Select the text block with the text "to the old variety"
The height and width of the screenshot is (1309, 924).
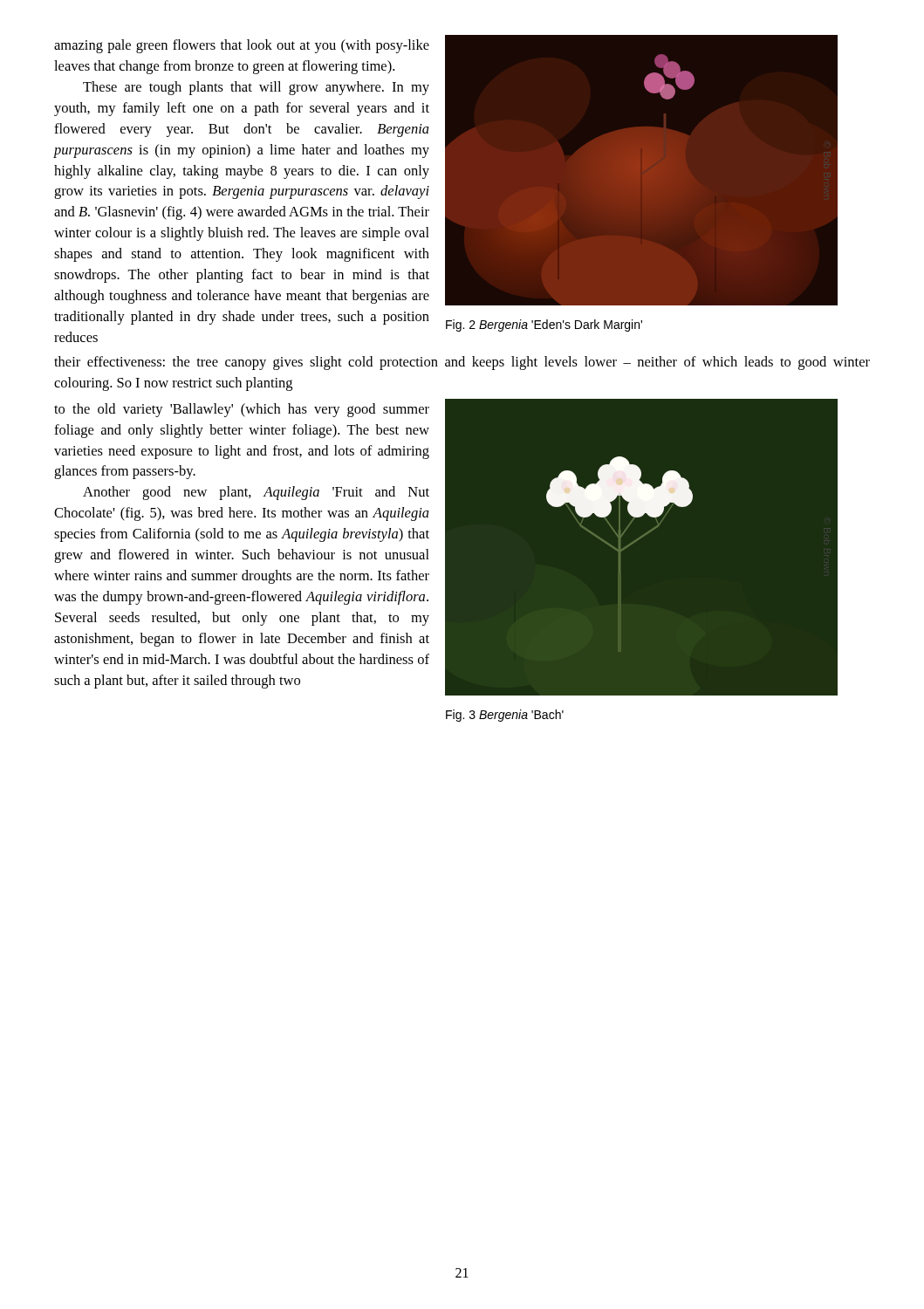tap(242, 545)
